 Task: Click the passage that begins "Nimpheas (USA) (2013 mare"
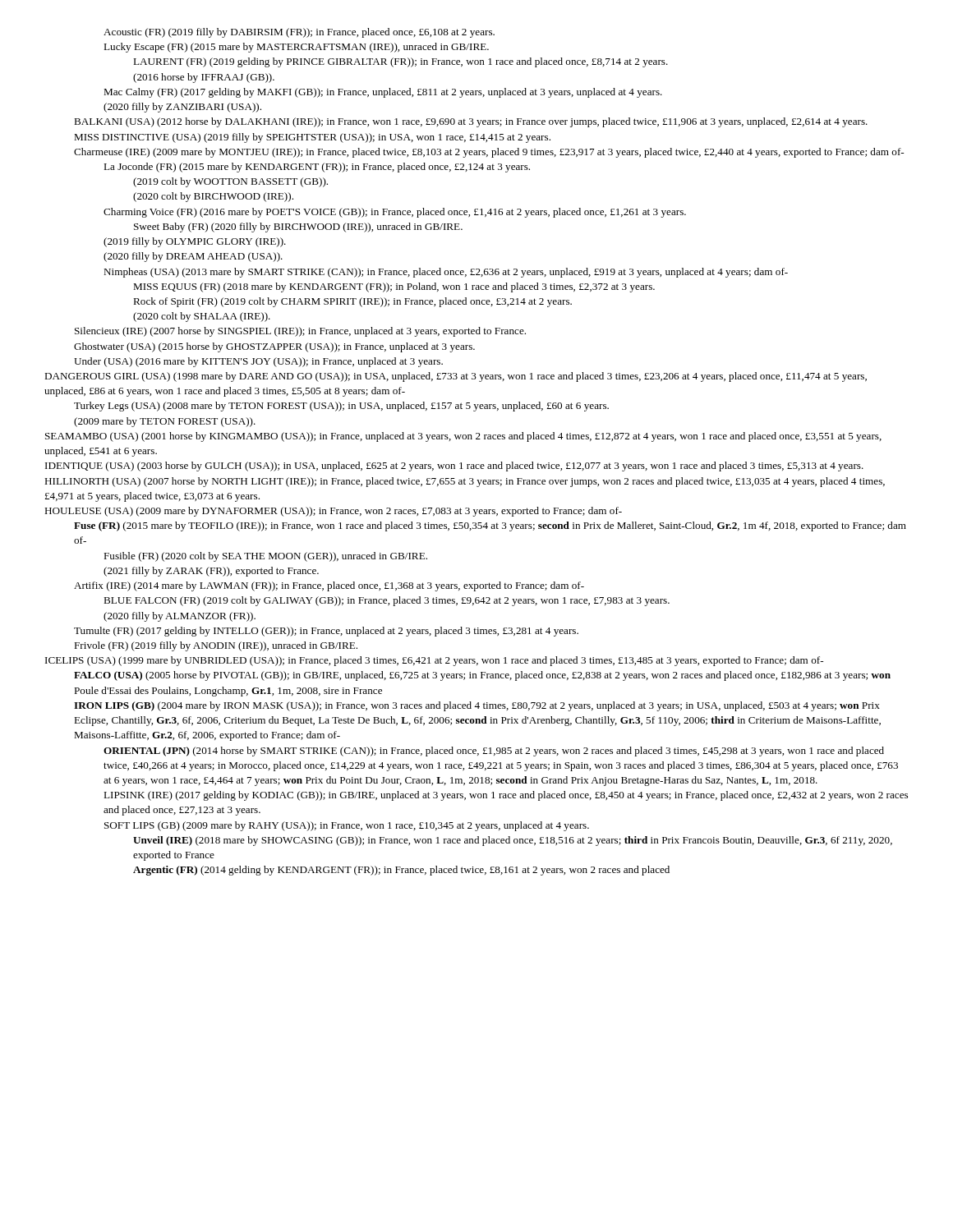[506, 294]
